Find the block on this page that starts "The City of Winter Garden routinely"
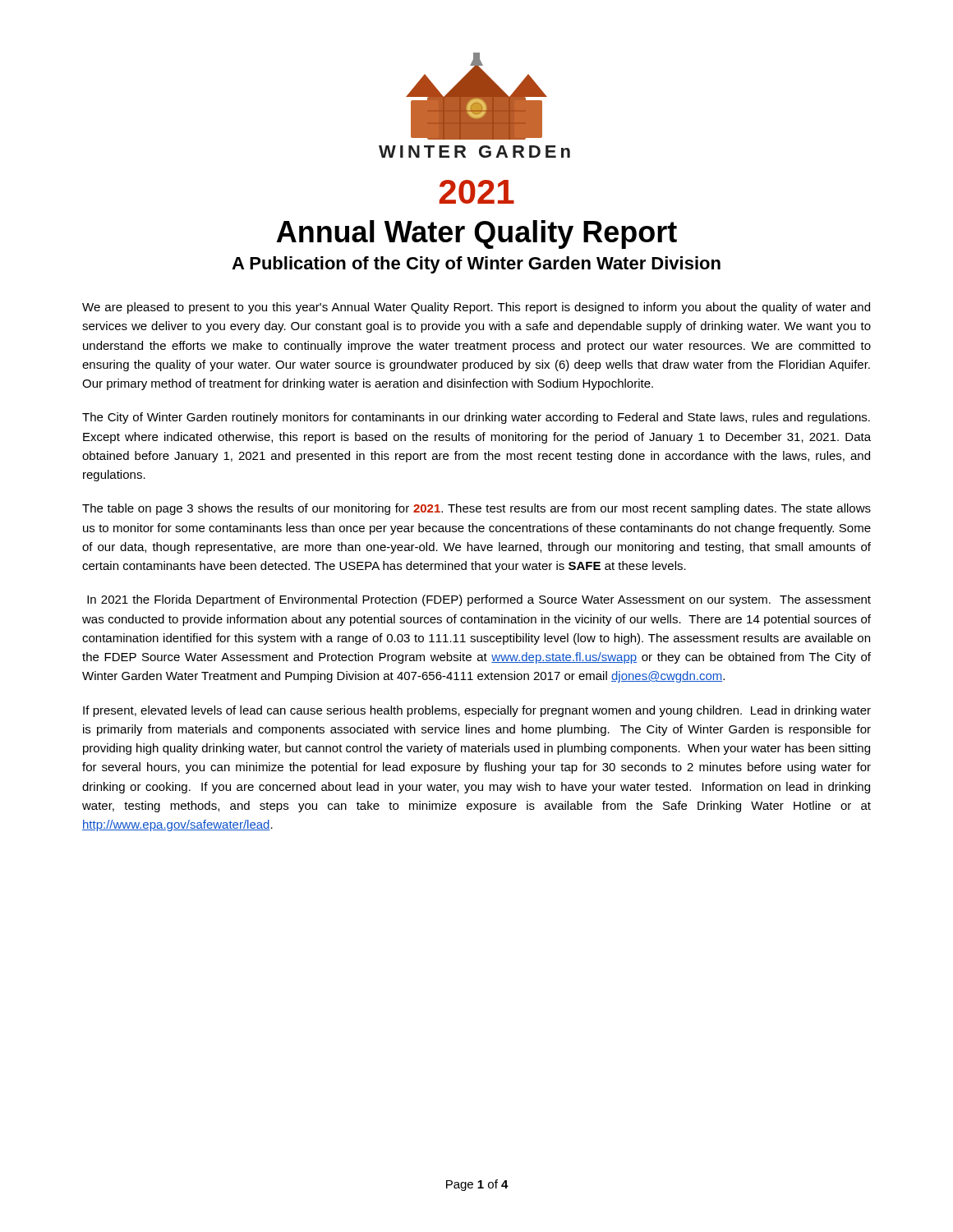 tap(476, 446)
